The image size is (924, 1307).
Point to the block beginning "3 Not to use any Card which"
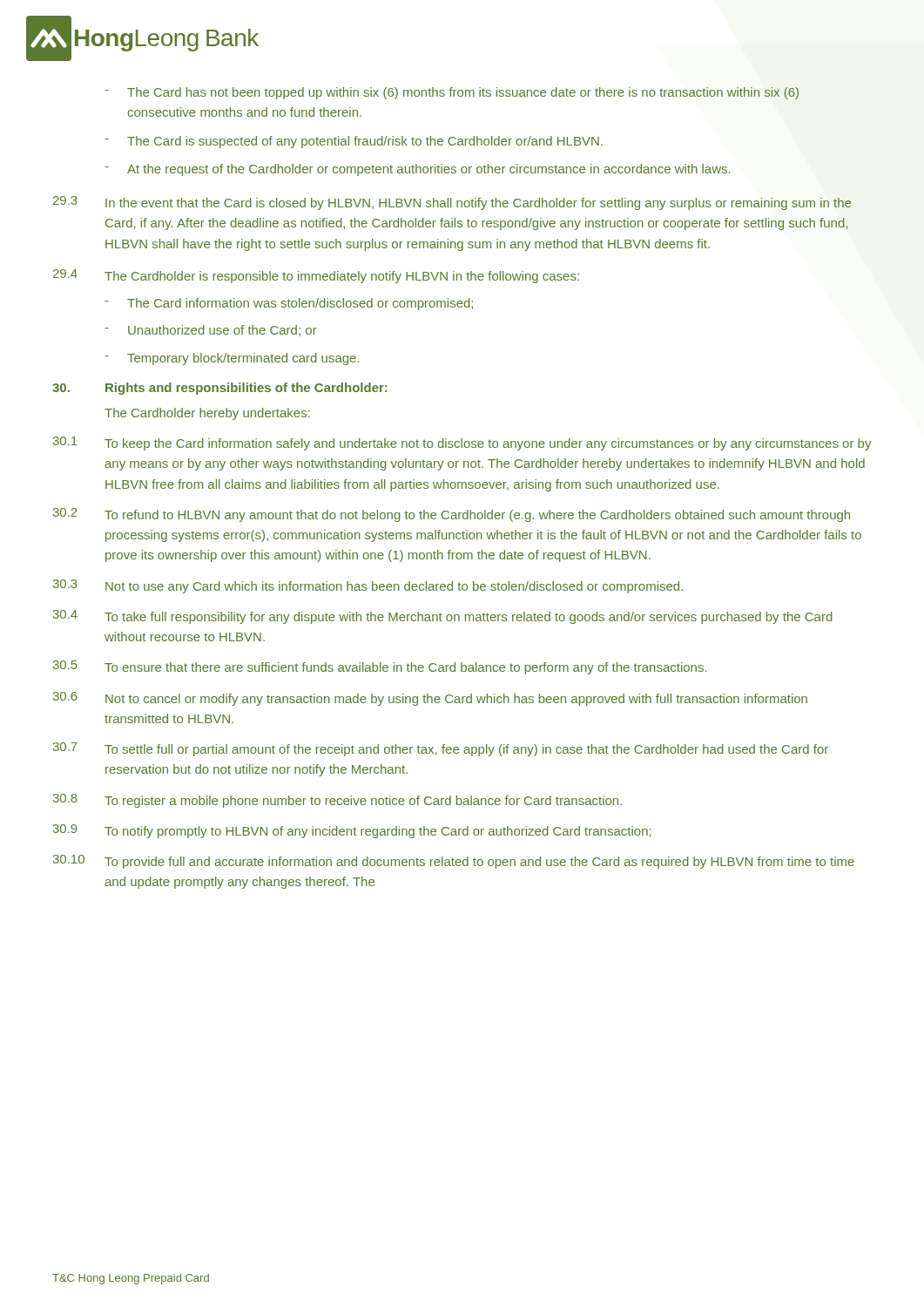click(462, 586)
